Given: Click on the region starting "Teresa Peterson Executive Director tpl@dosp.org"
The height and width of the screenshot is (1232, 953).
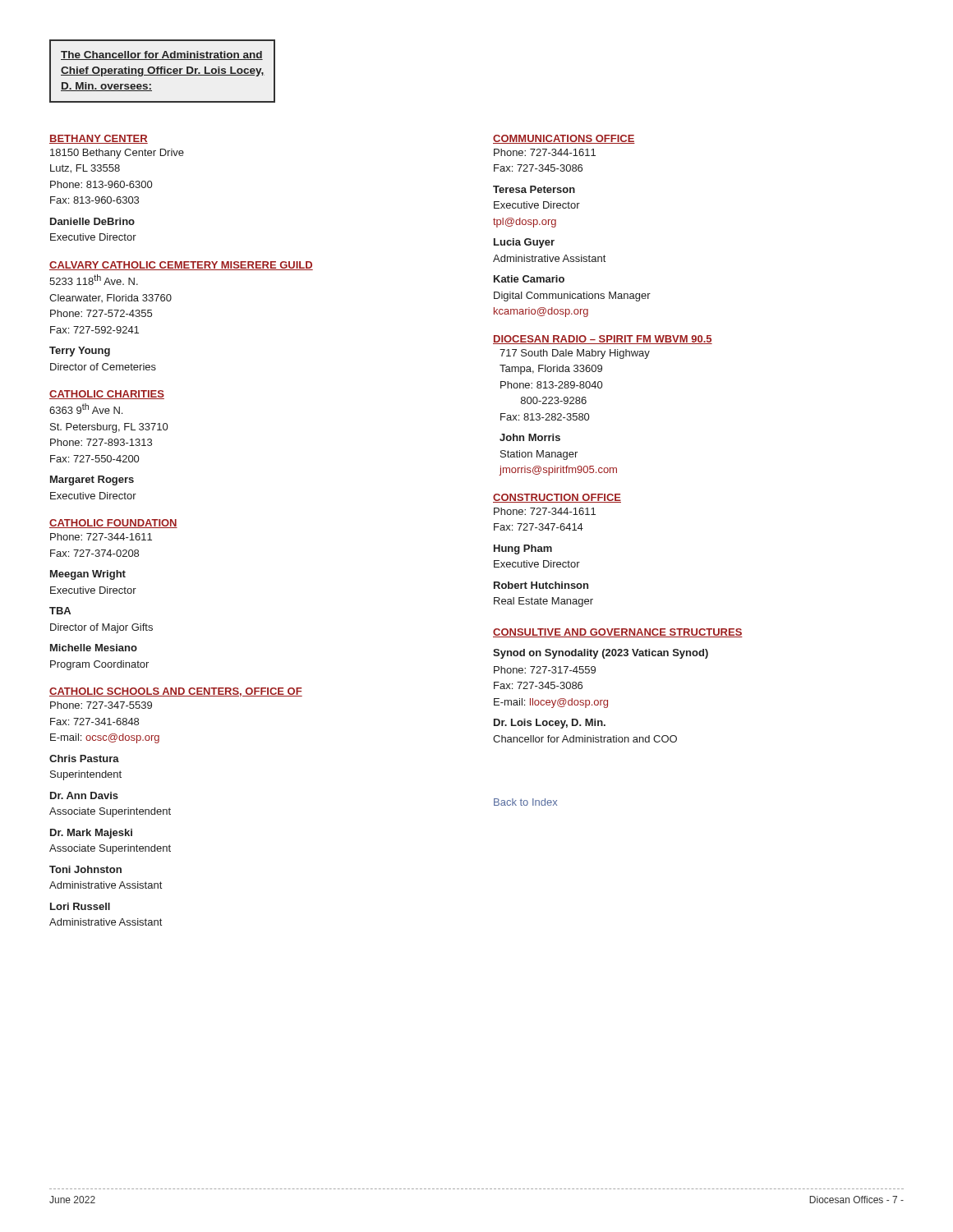Looking at the screenshot, I should point(536,205).
